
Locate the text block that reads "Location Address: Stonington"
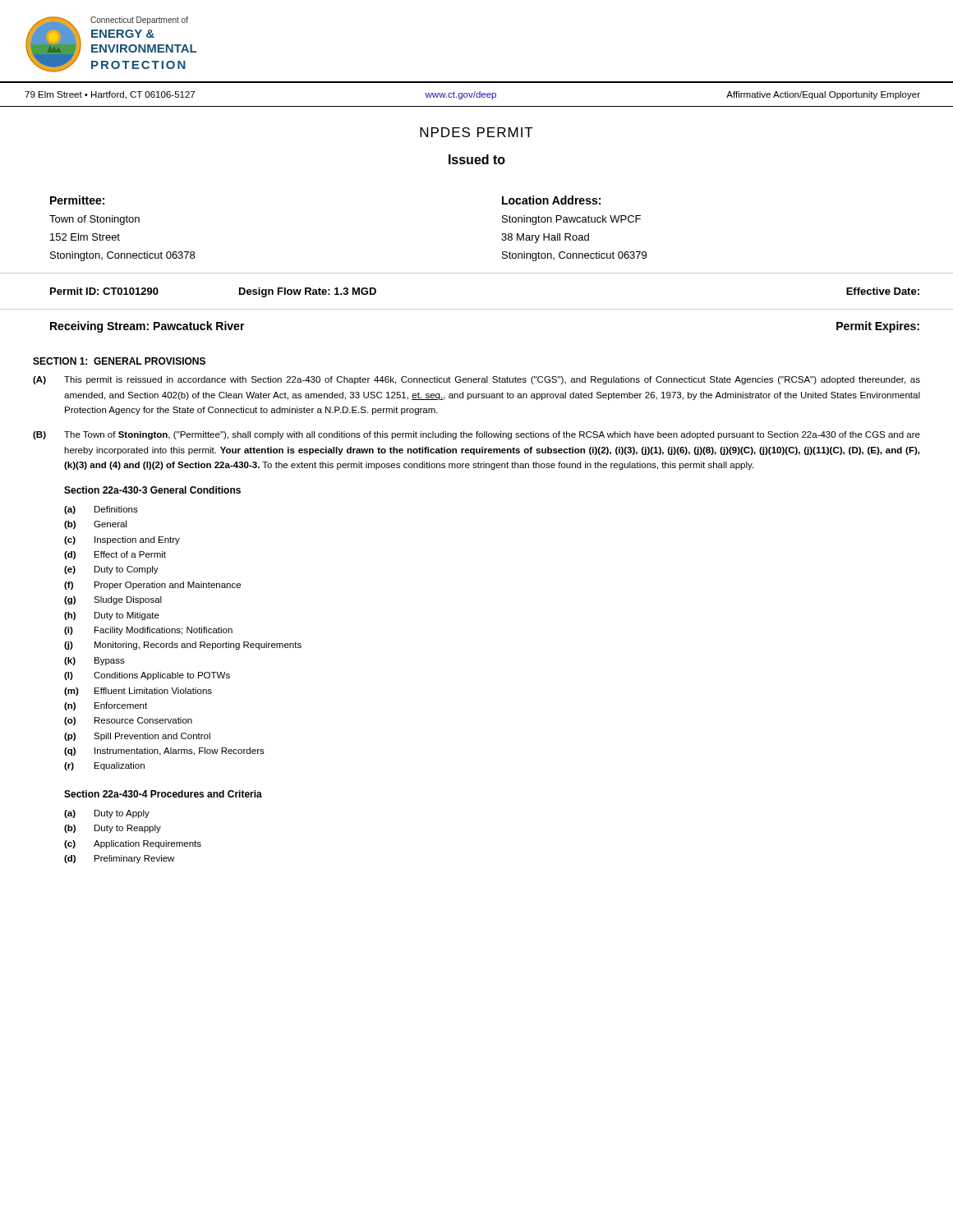(x=551, y=200)
